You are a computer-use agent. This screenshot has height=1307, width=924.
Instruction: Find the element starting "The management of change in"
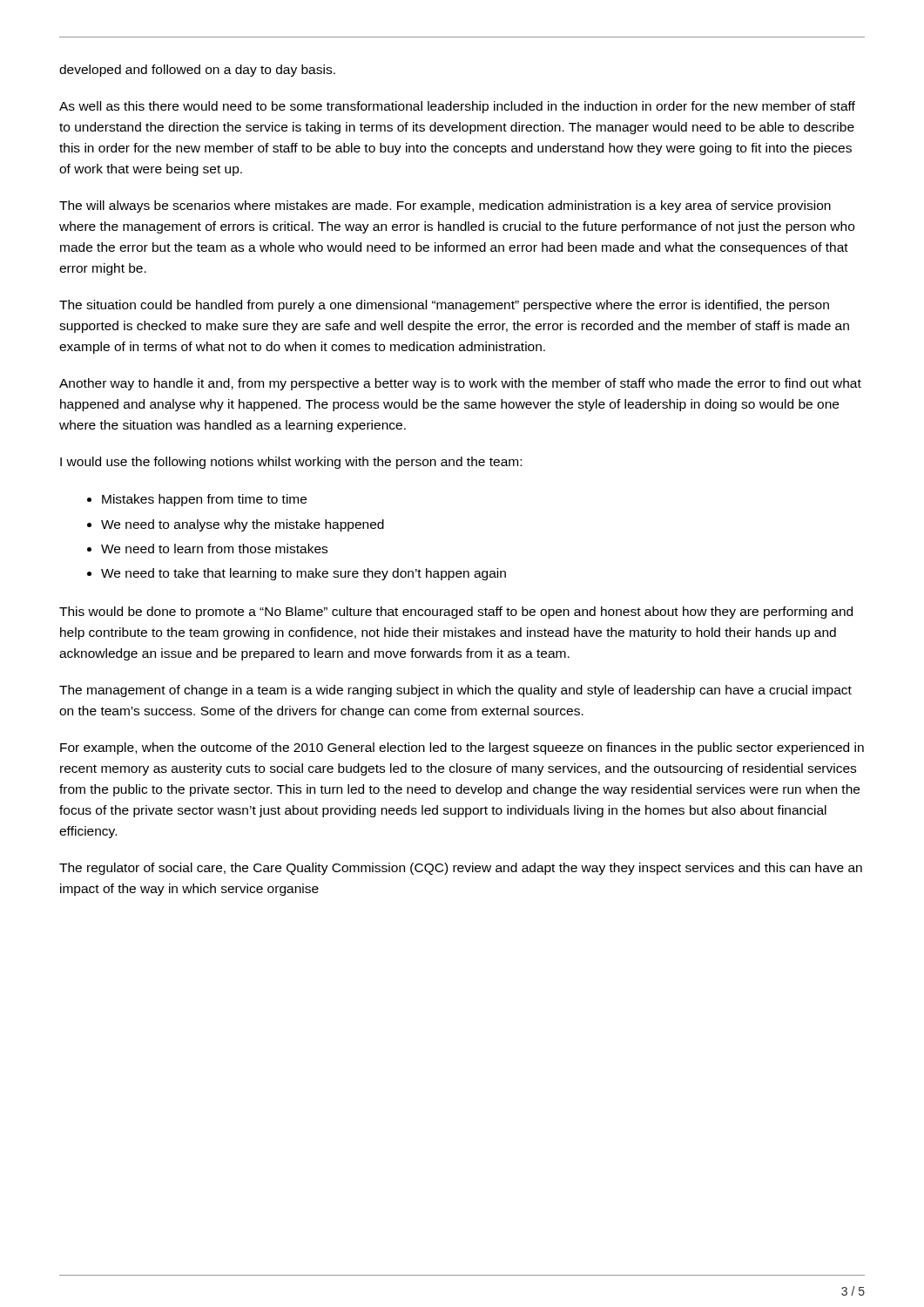click(455, 700)
